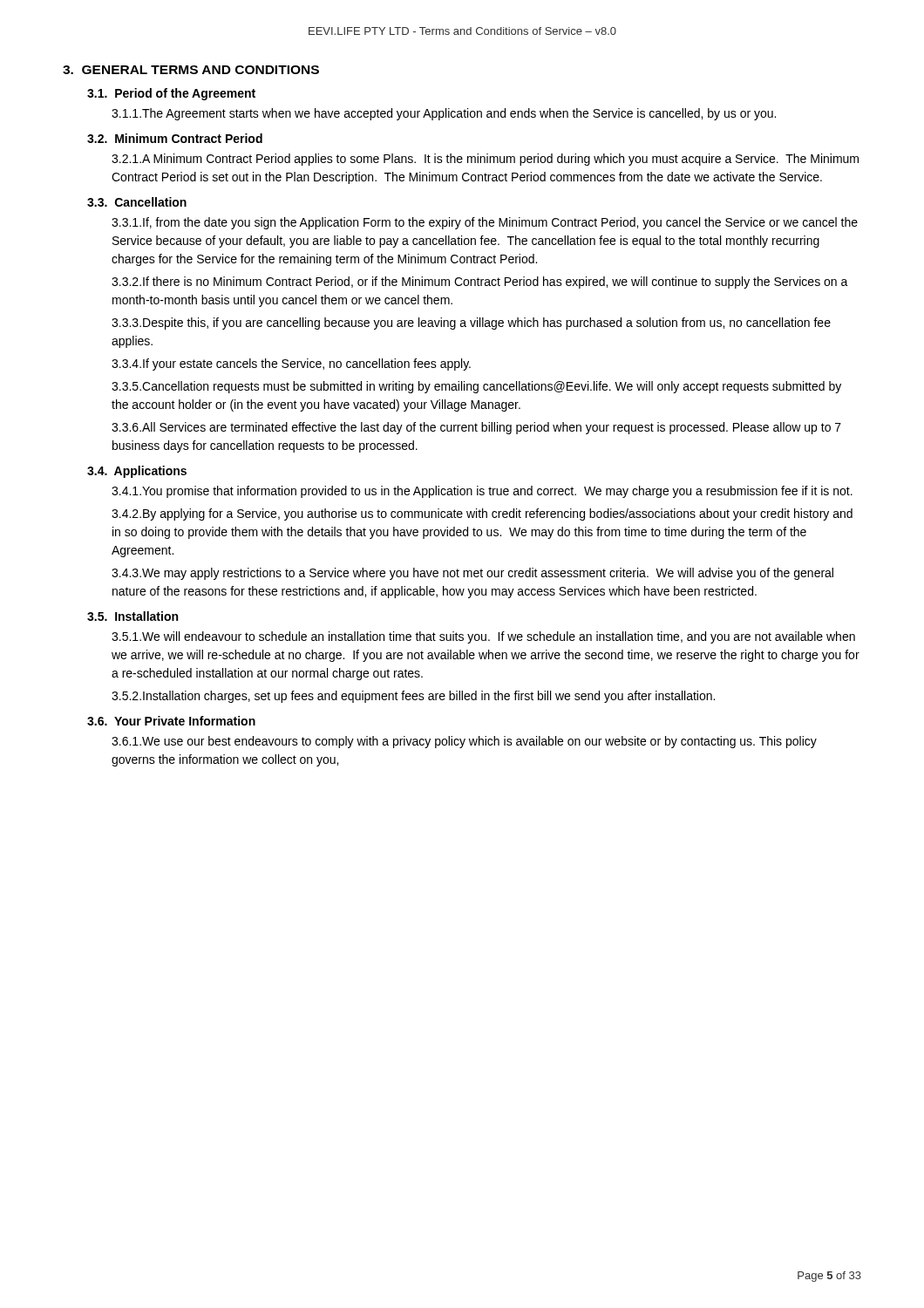Find the list item that reads "3.4.2.By applying for"
This screenshot has width=924, height=1308.
pyautogui.click(x=482, y=532)
